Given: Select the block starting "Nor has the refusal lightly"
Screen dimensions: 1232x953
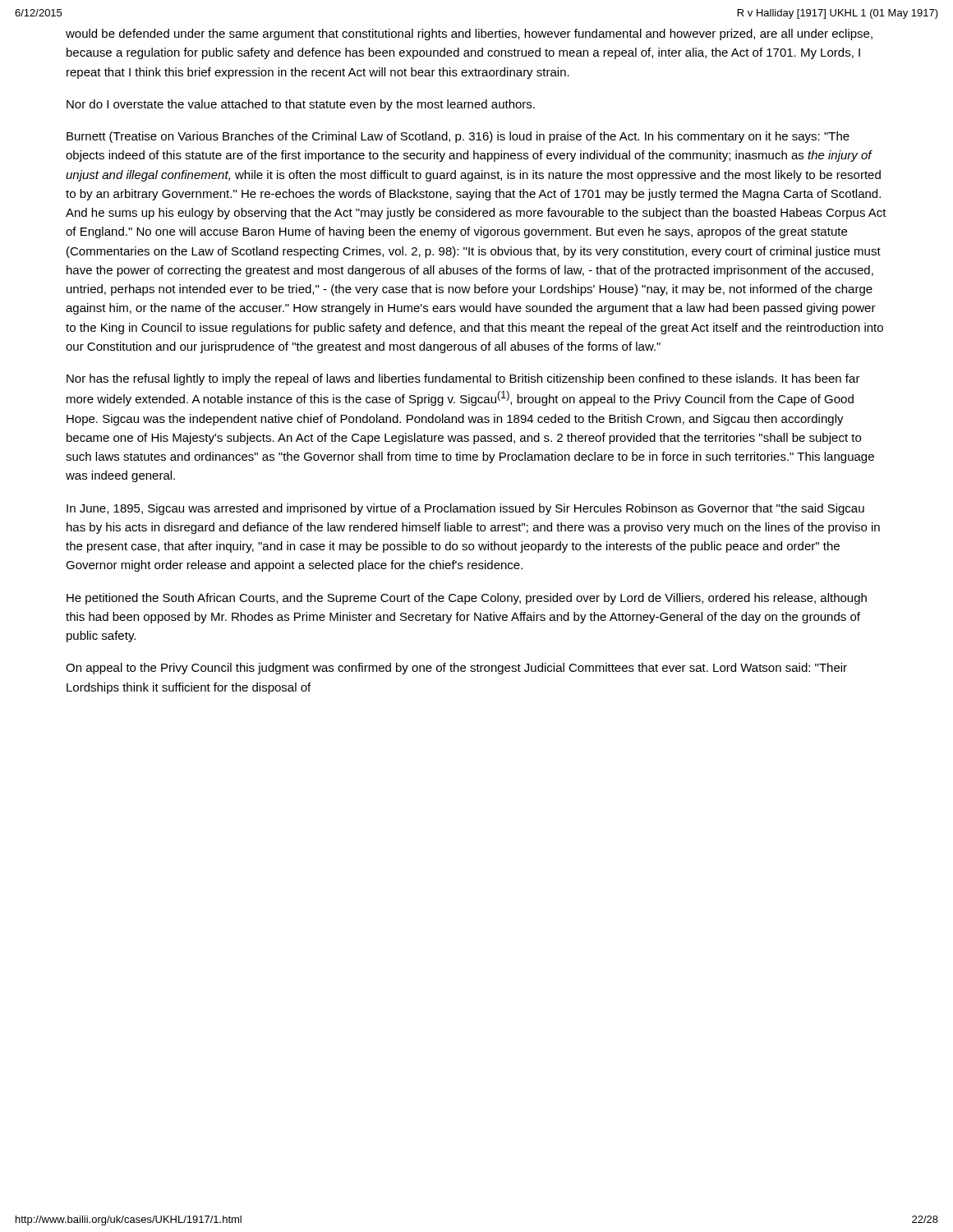Looking at the screenshot, I should tap(470, 427).
